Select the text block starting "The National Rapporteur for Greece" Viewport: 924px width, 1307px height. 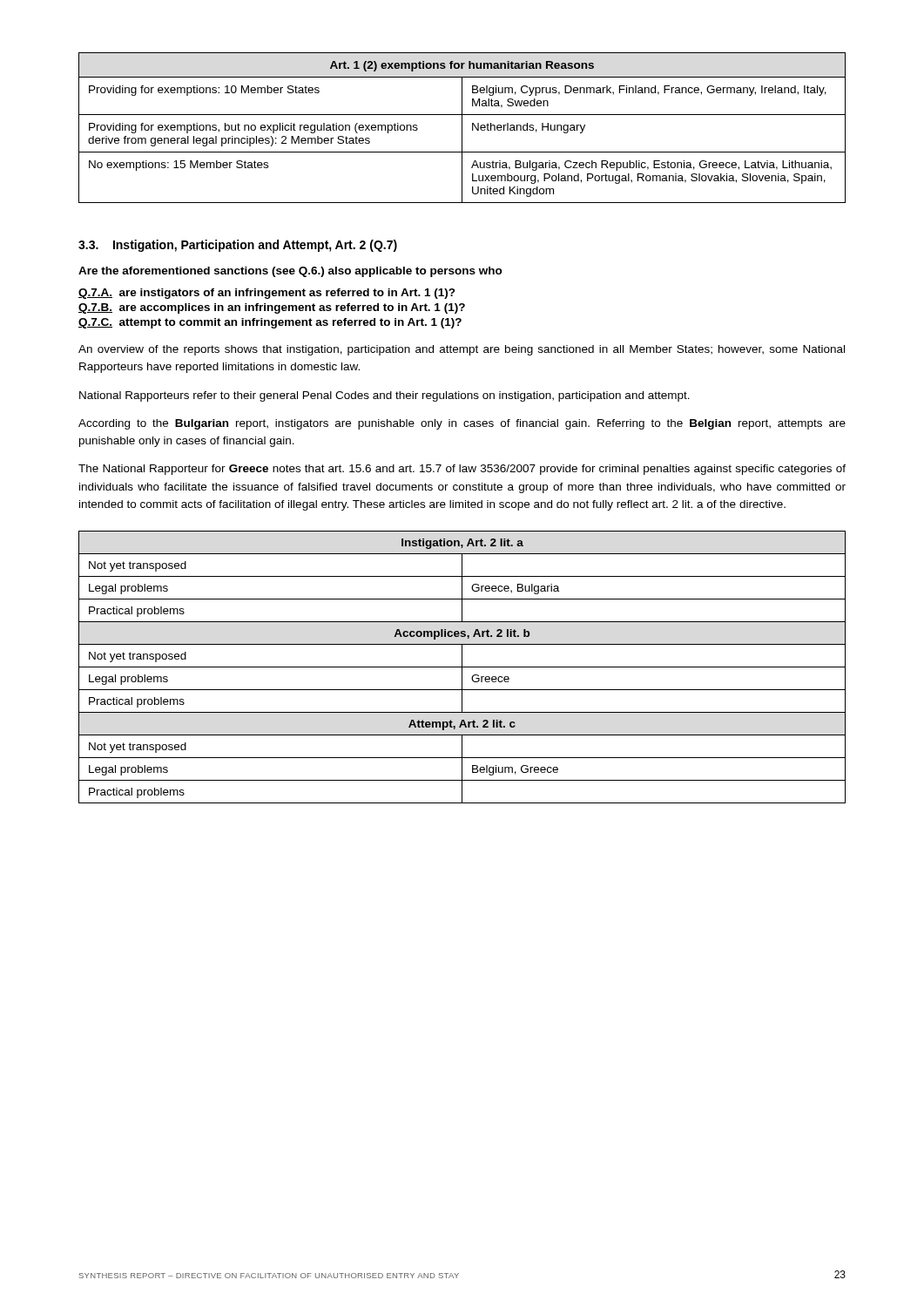(x=462, y=486)
